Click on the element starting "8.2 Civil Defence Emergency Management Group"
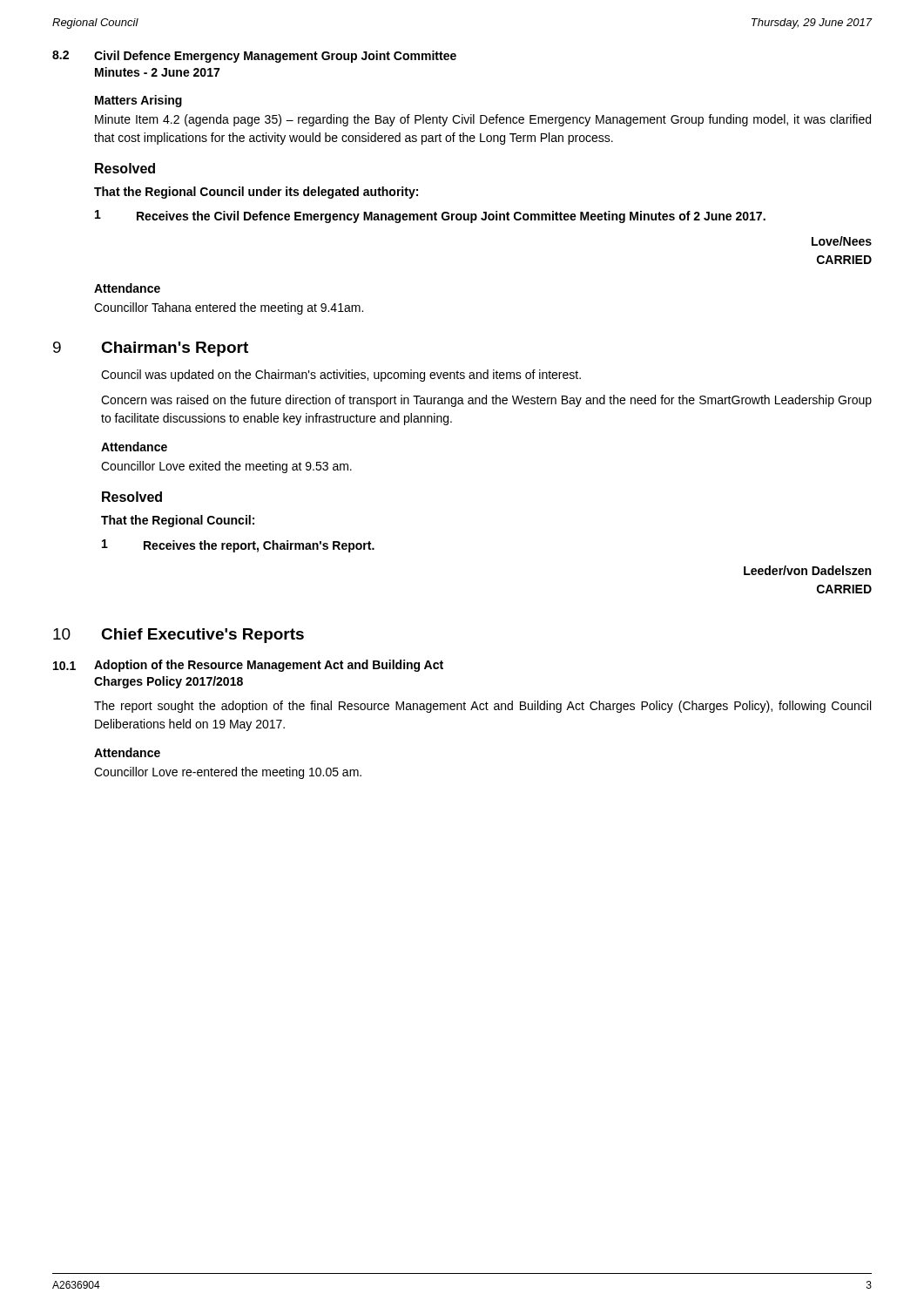The height and width of the screenshot is (1307, 924). (462, 64)
